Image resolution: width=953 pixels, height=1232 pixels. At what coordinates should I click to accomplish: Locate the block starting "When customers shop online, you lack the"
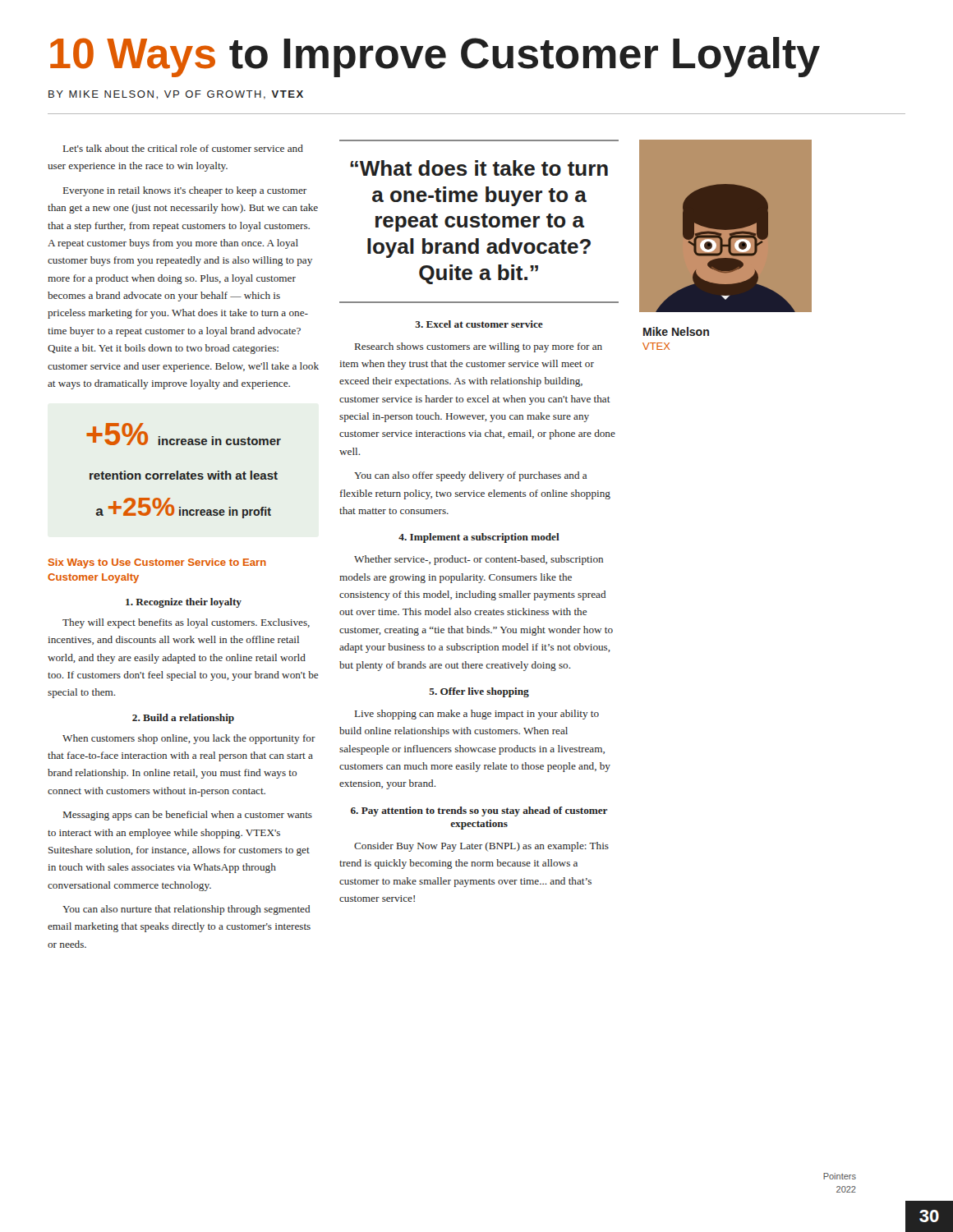point(183,841)
